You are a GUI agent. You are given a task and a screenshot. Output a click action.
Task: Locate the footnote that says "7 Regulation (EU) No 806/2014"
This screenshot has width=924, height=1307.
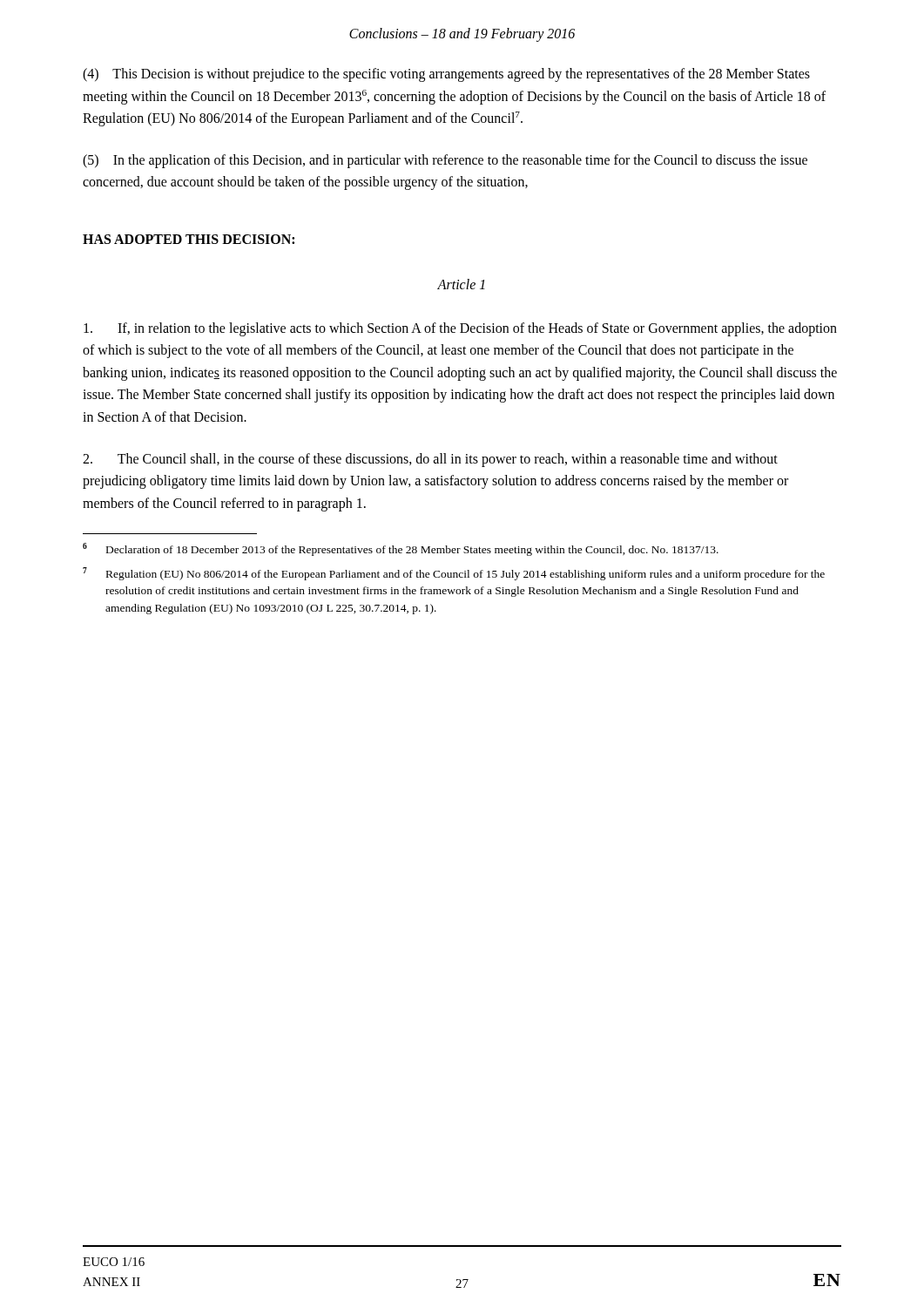462,591
